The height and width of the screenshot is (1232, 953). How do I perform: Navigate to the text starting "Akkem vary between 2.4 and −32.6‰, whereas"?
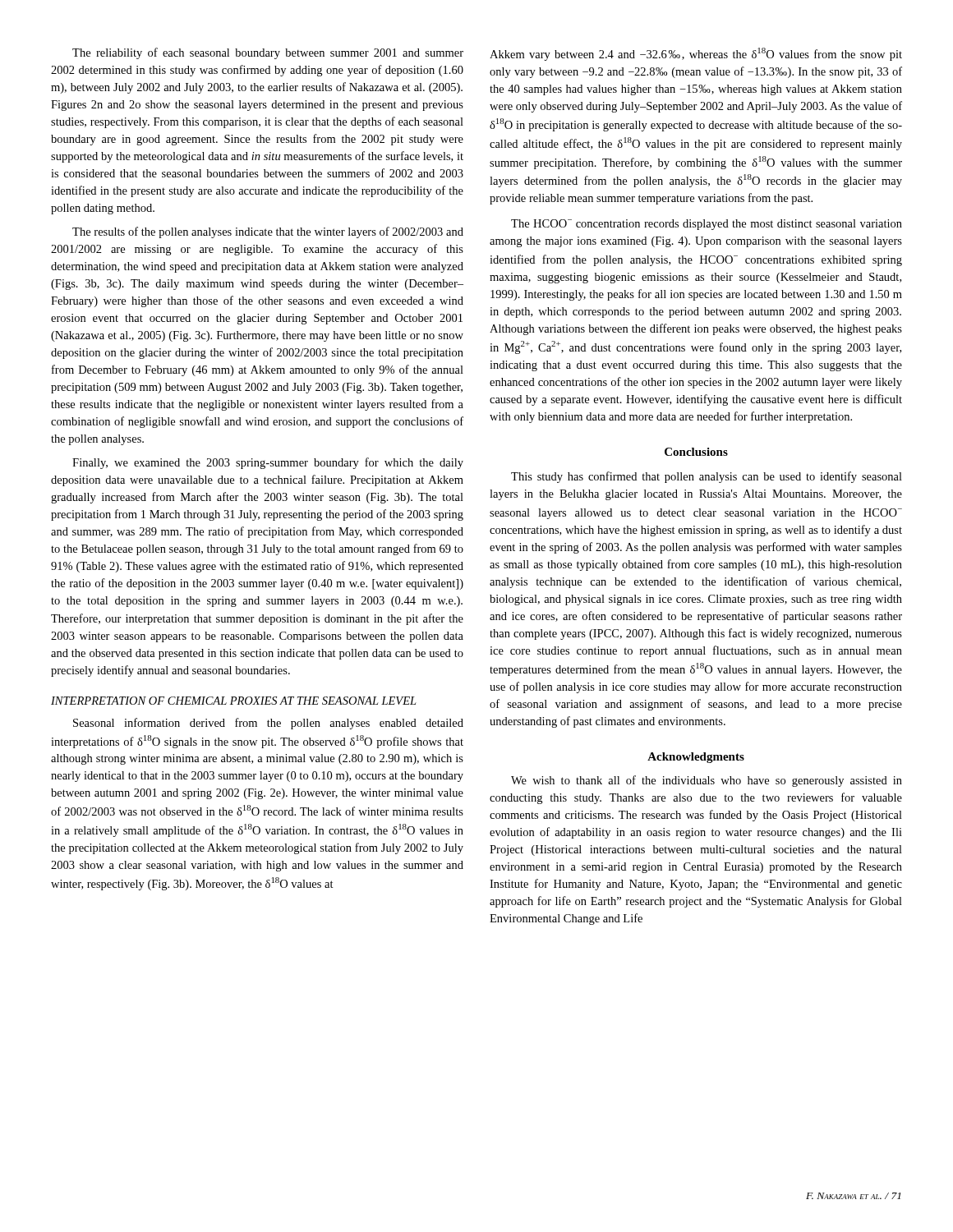tap(696, 235)
